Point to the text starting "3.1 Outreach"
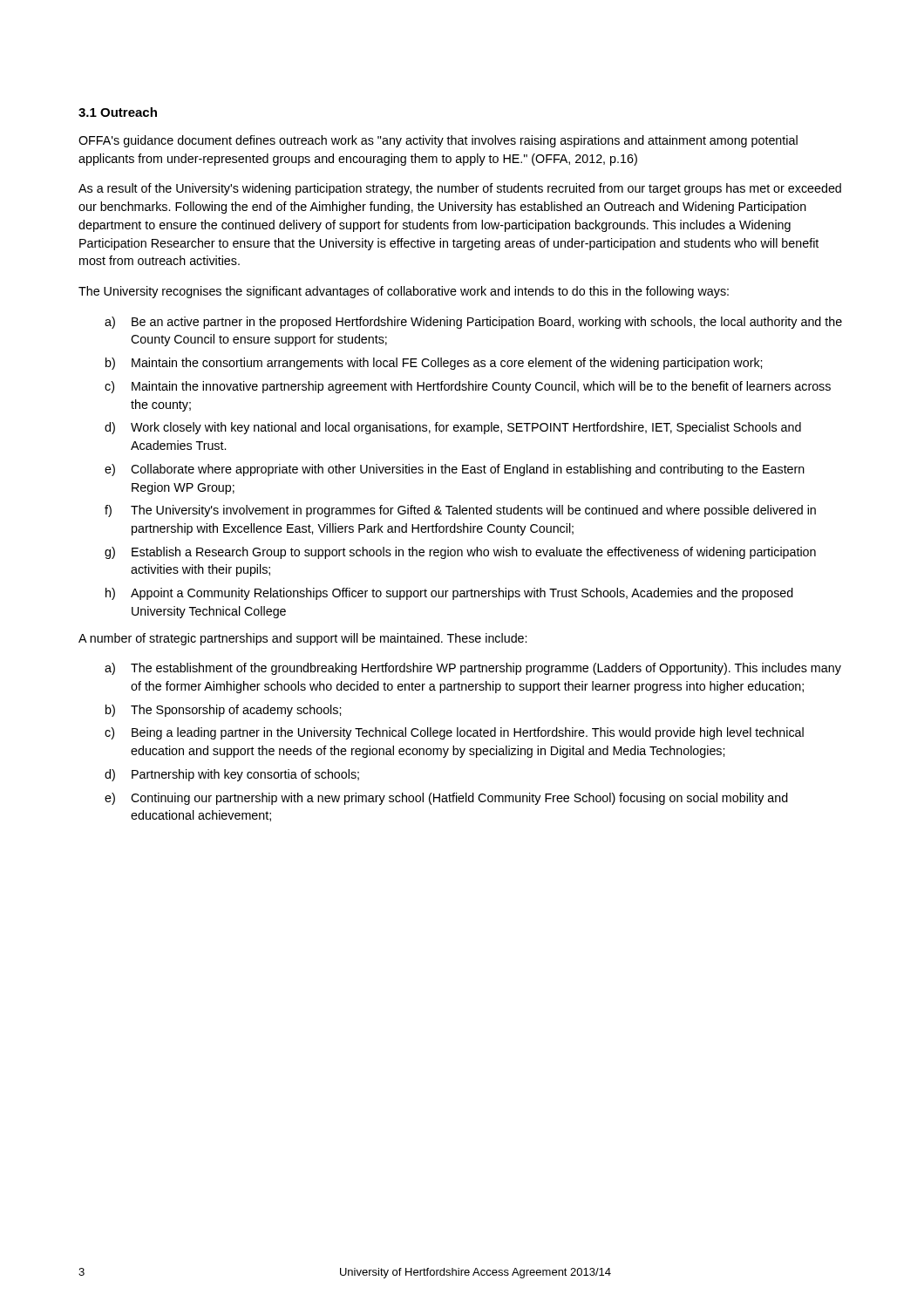Image resolution: width=924 pixels, height=1308 pixels. [118, 112]
